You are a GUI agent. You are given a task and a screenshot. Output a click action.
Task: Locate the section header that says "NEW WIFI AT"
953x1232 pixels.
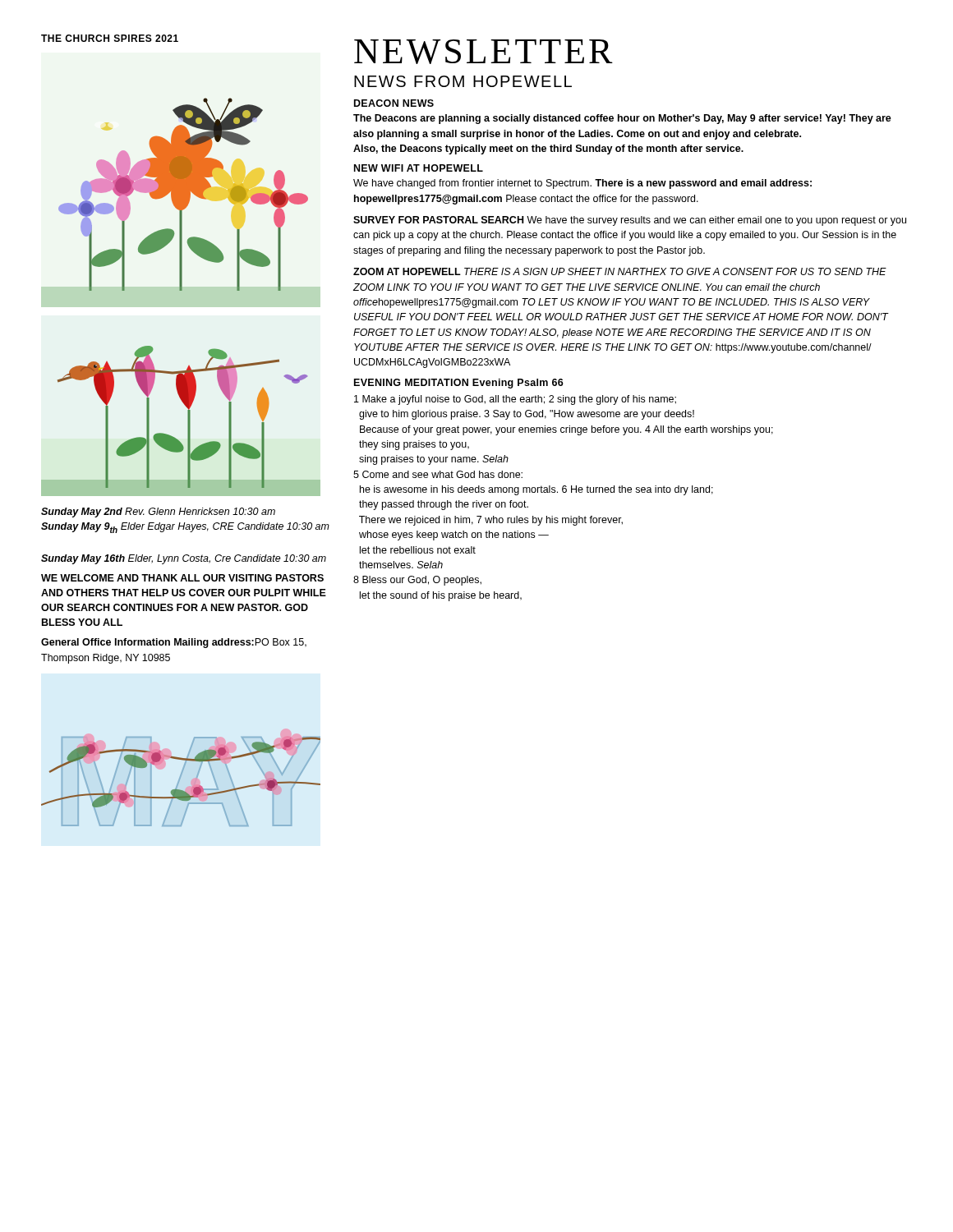[418, 169]
